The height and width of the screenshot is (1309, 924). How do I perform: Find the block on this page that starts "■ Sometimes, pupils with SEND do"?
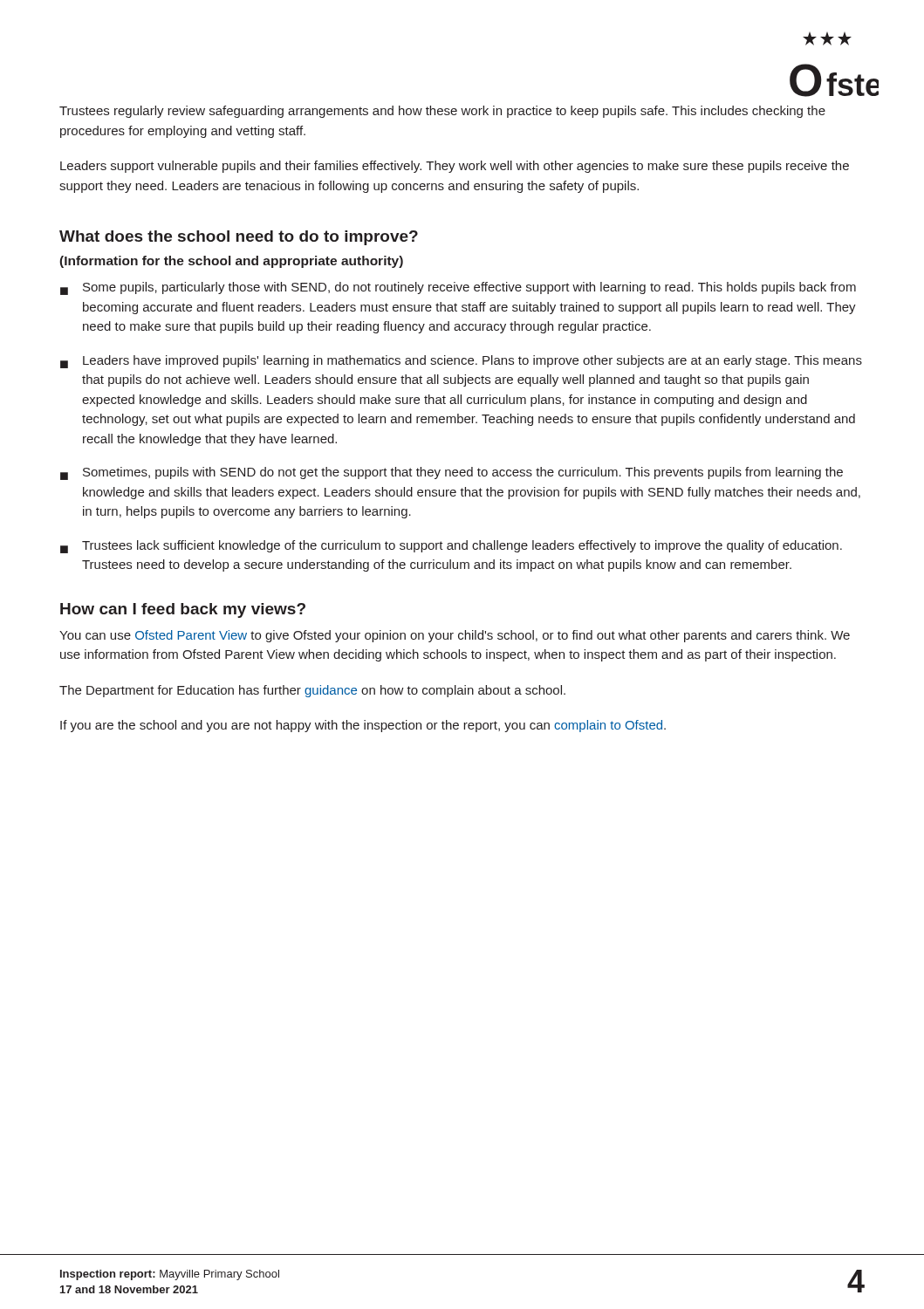point(462,492)
